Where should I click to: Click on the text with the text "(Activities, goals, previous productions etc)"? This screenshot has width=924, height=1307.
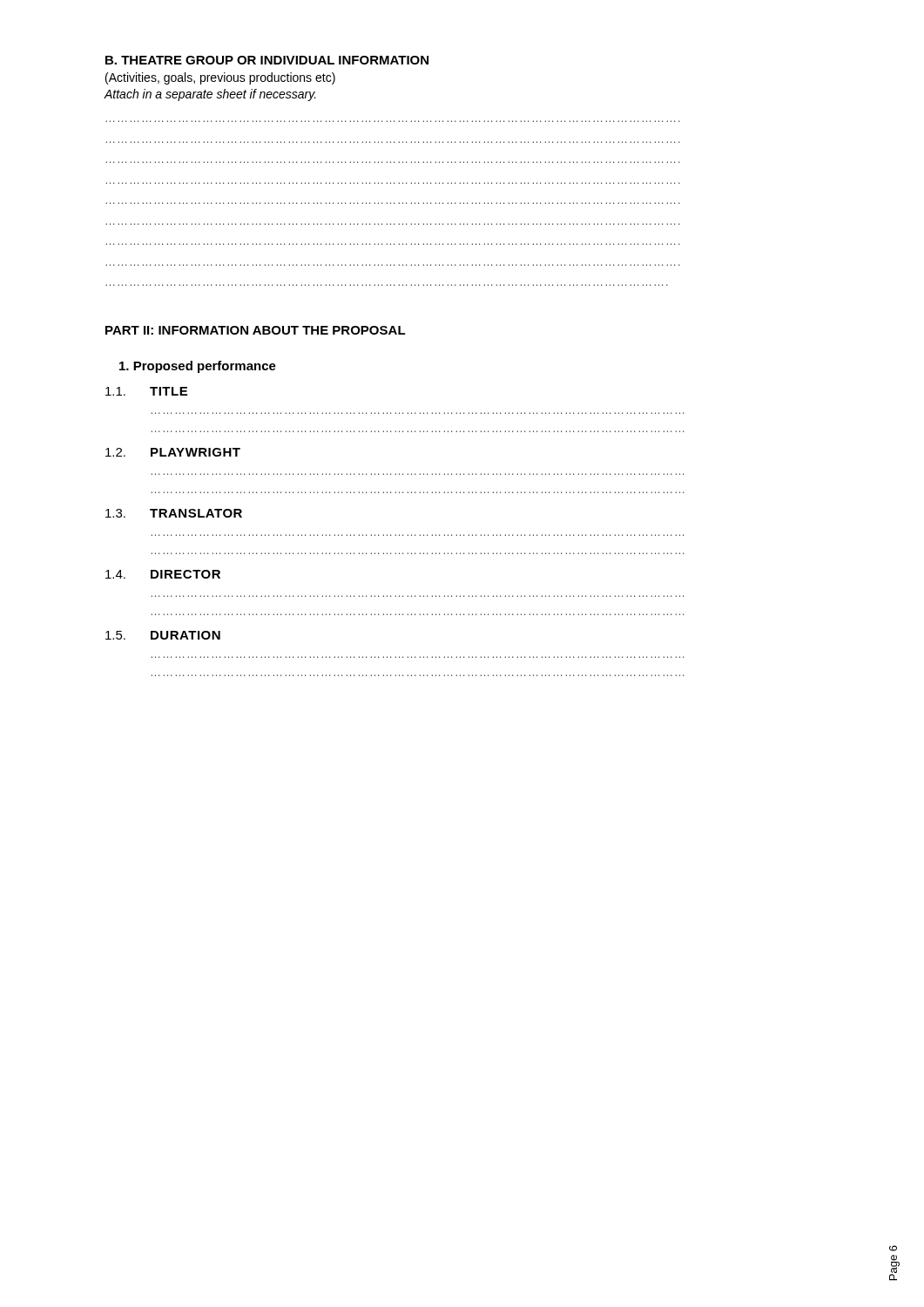pos(220,78)
